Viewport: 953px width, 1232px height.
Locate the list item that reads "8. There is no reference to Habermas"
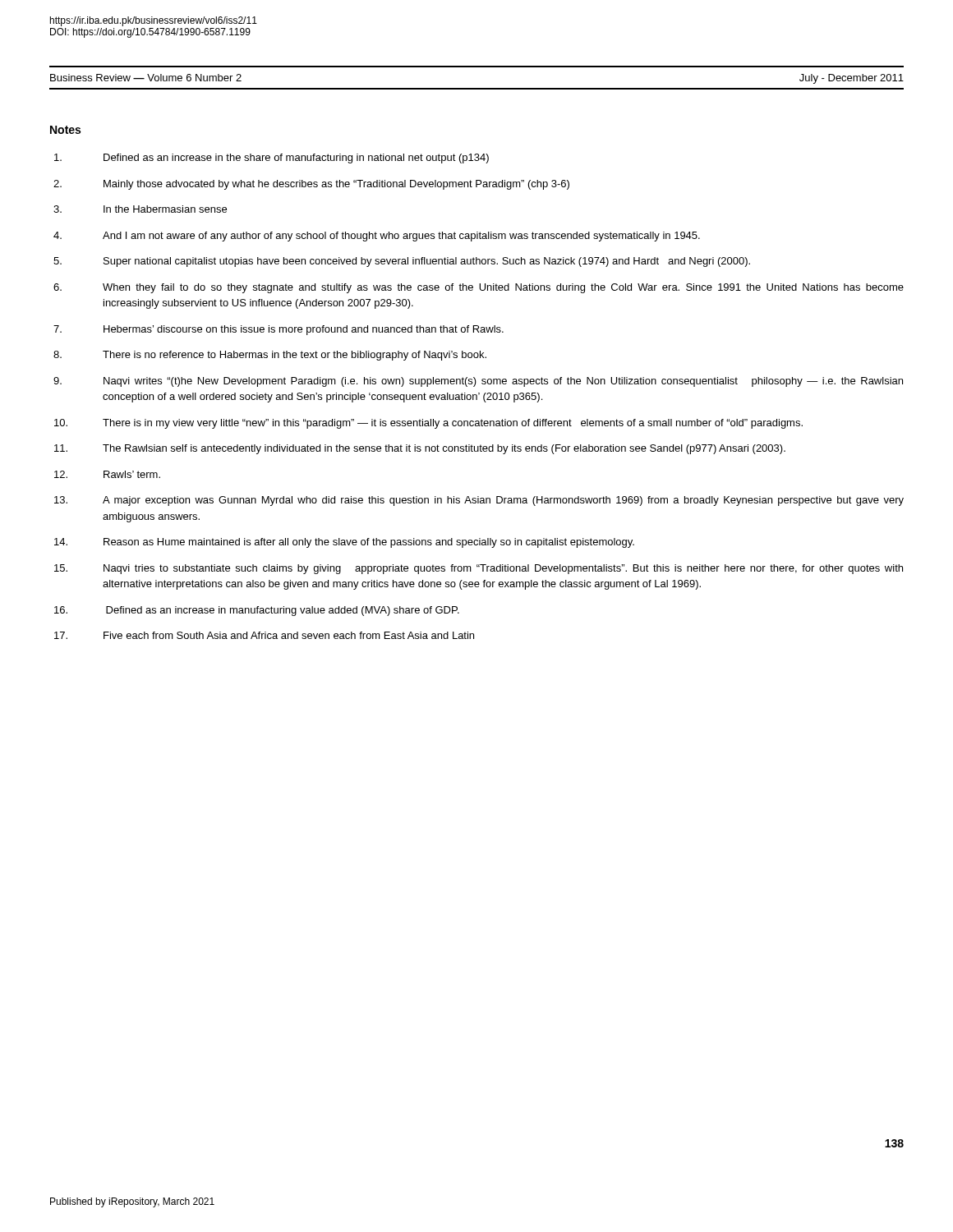coord(476,355)
